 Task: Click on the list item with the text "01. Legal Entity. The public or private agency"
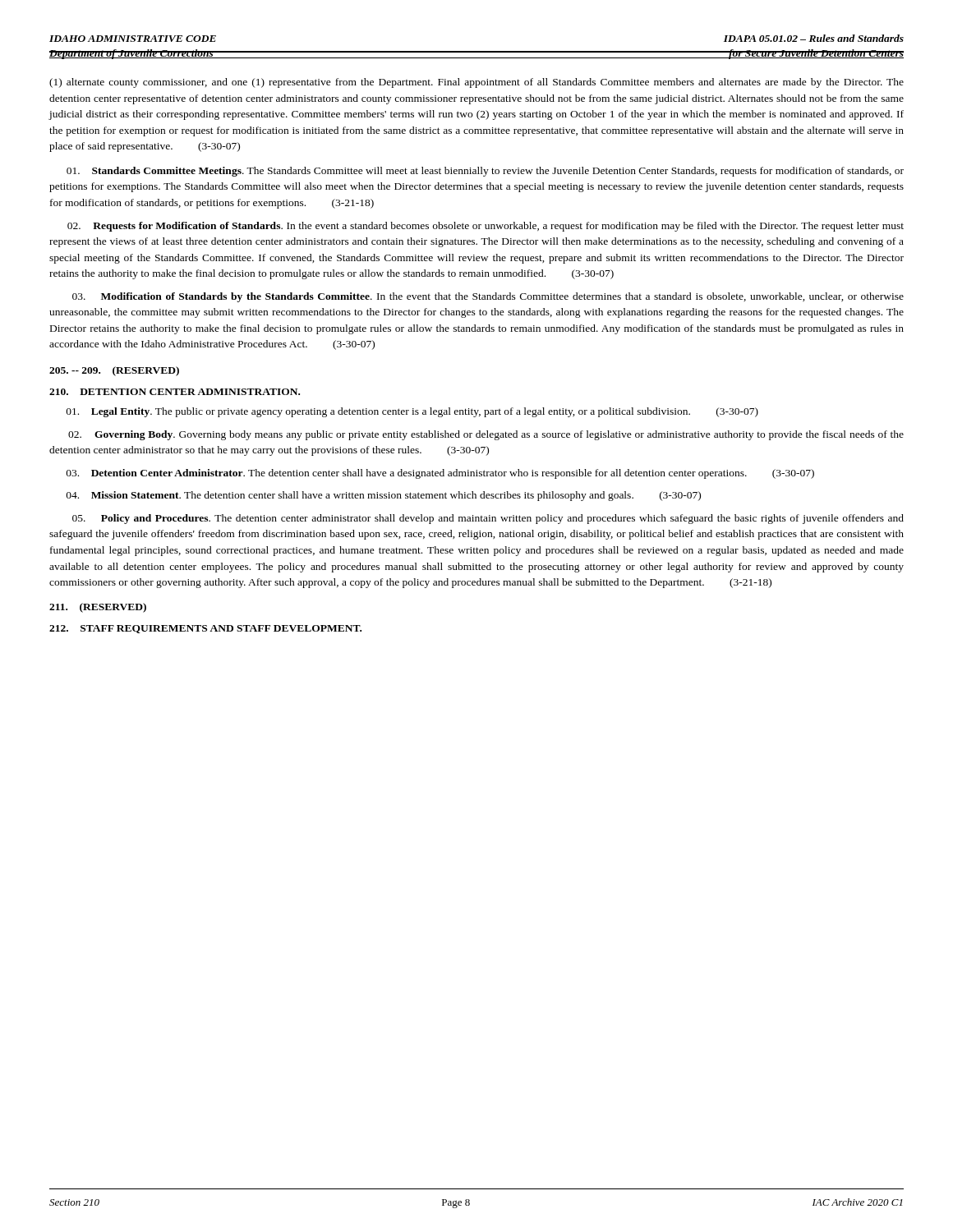click(404, 411)
